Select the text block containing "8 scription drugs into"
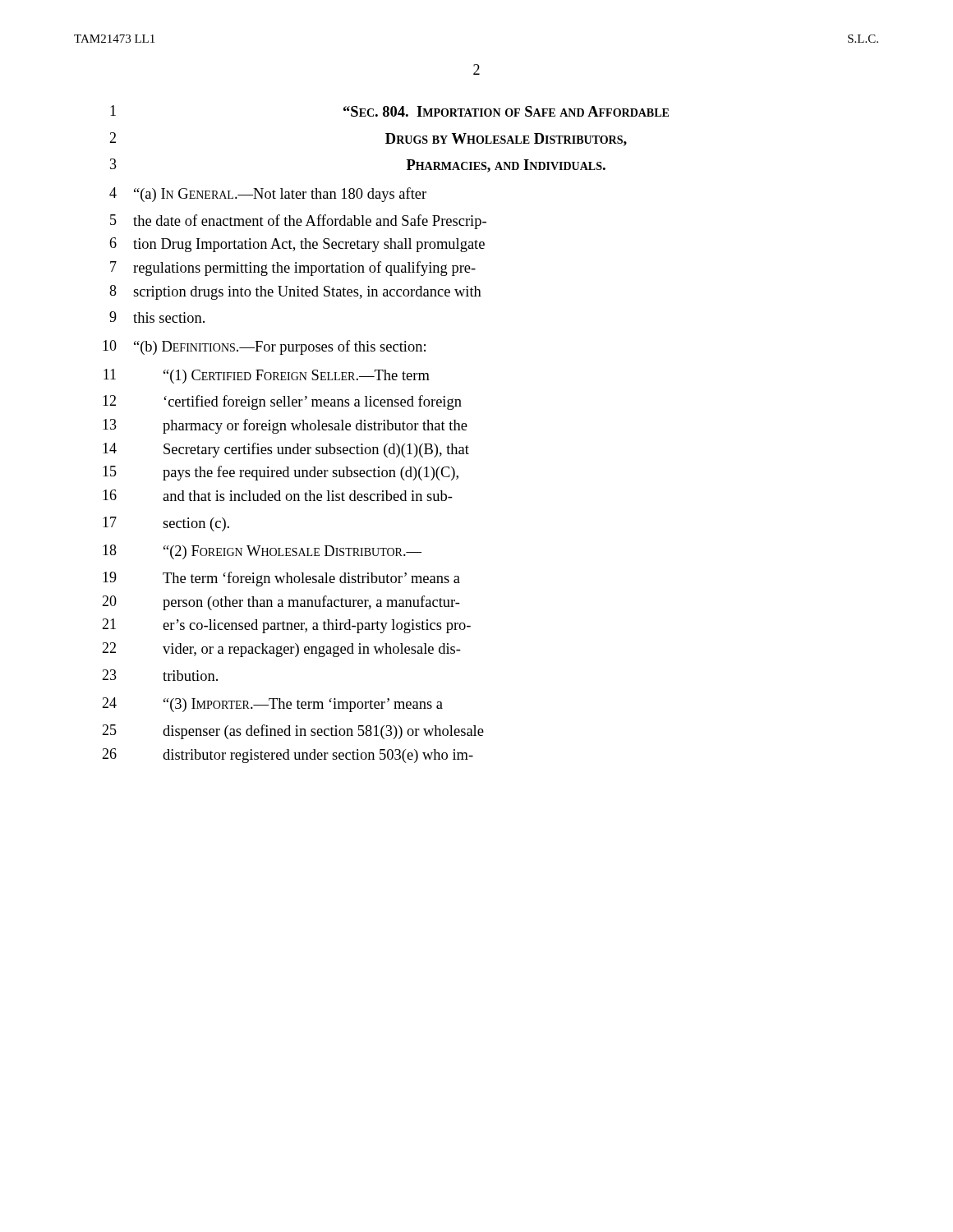 click(476, 292)
